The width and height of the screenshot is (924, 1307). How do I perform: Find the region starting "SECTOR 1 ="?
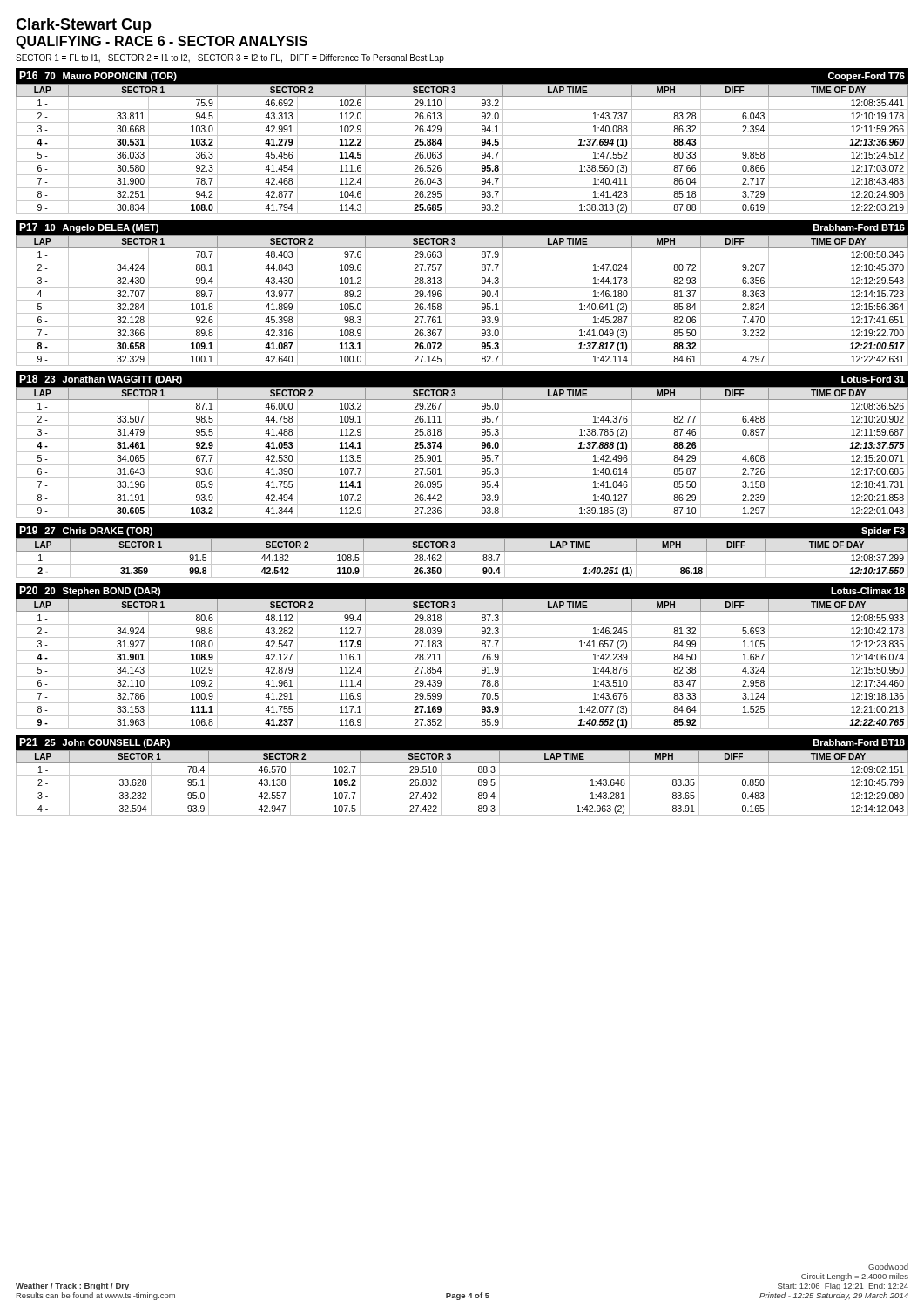click(x=230, y=58)
